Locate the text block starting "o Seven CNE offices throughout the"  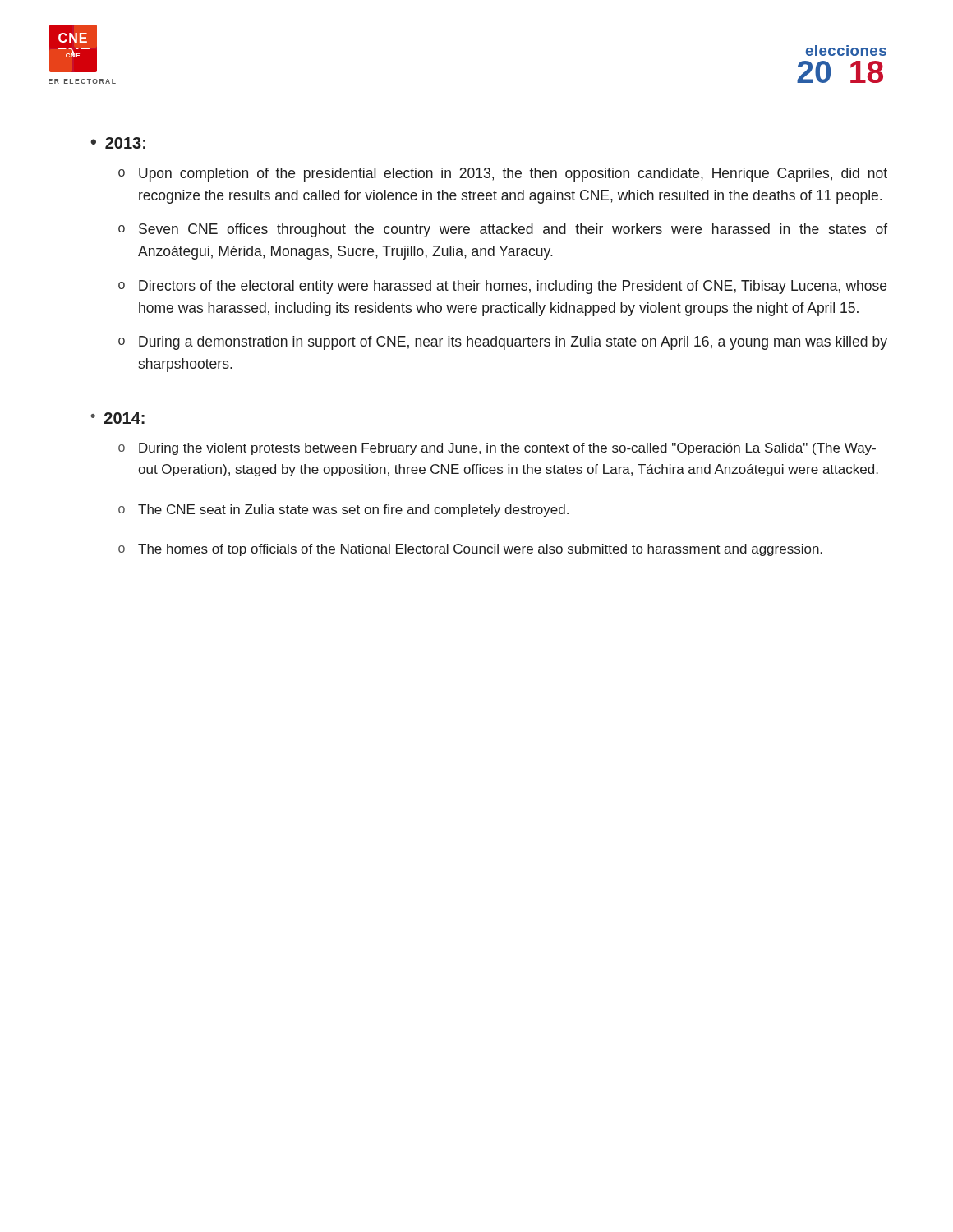(501, 241)
